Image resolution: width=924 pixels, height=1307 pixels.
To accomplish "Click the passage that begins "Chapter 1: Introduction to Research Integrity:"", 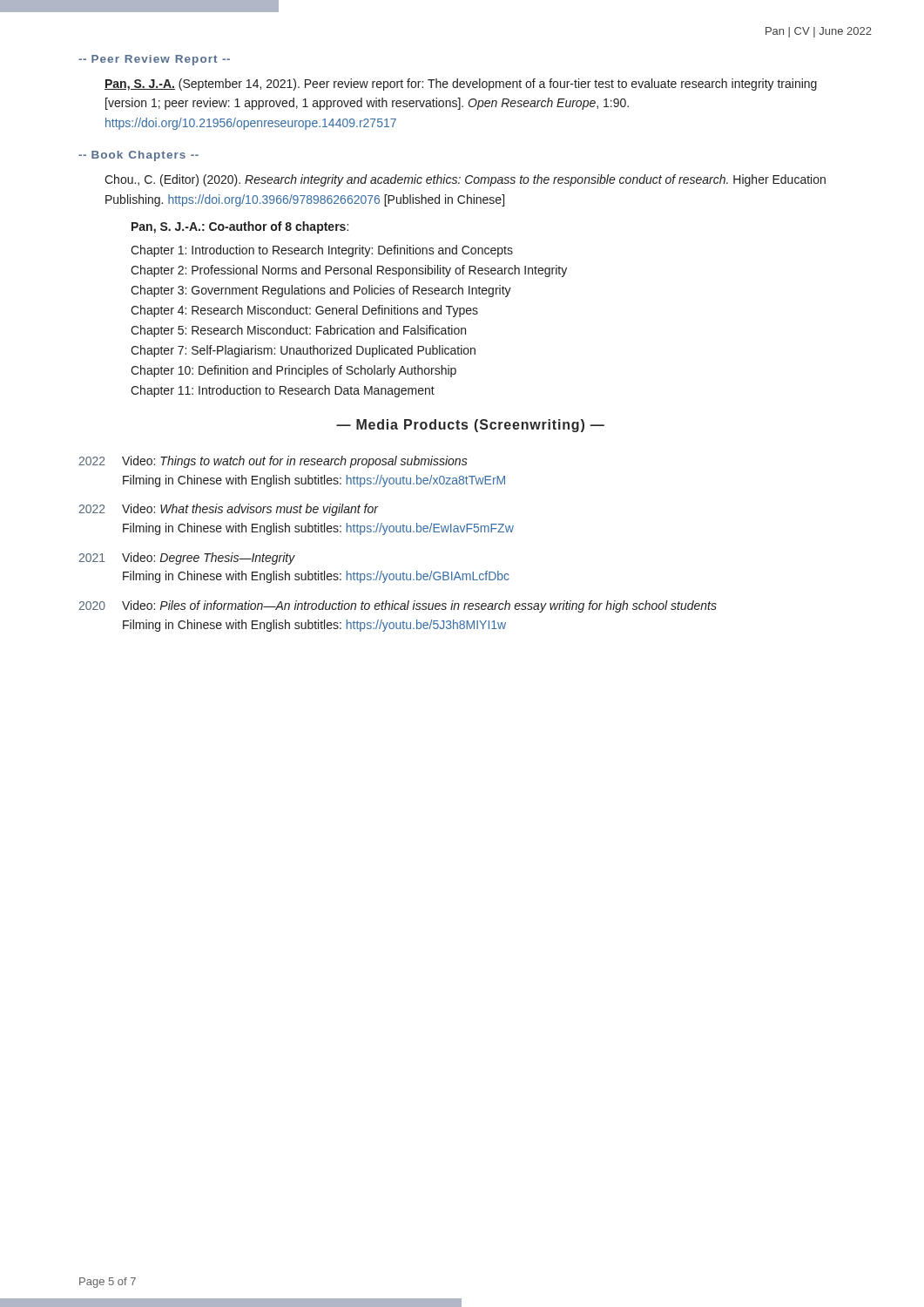I will tap(322, 250).
